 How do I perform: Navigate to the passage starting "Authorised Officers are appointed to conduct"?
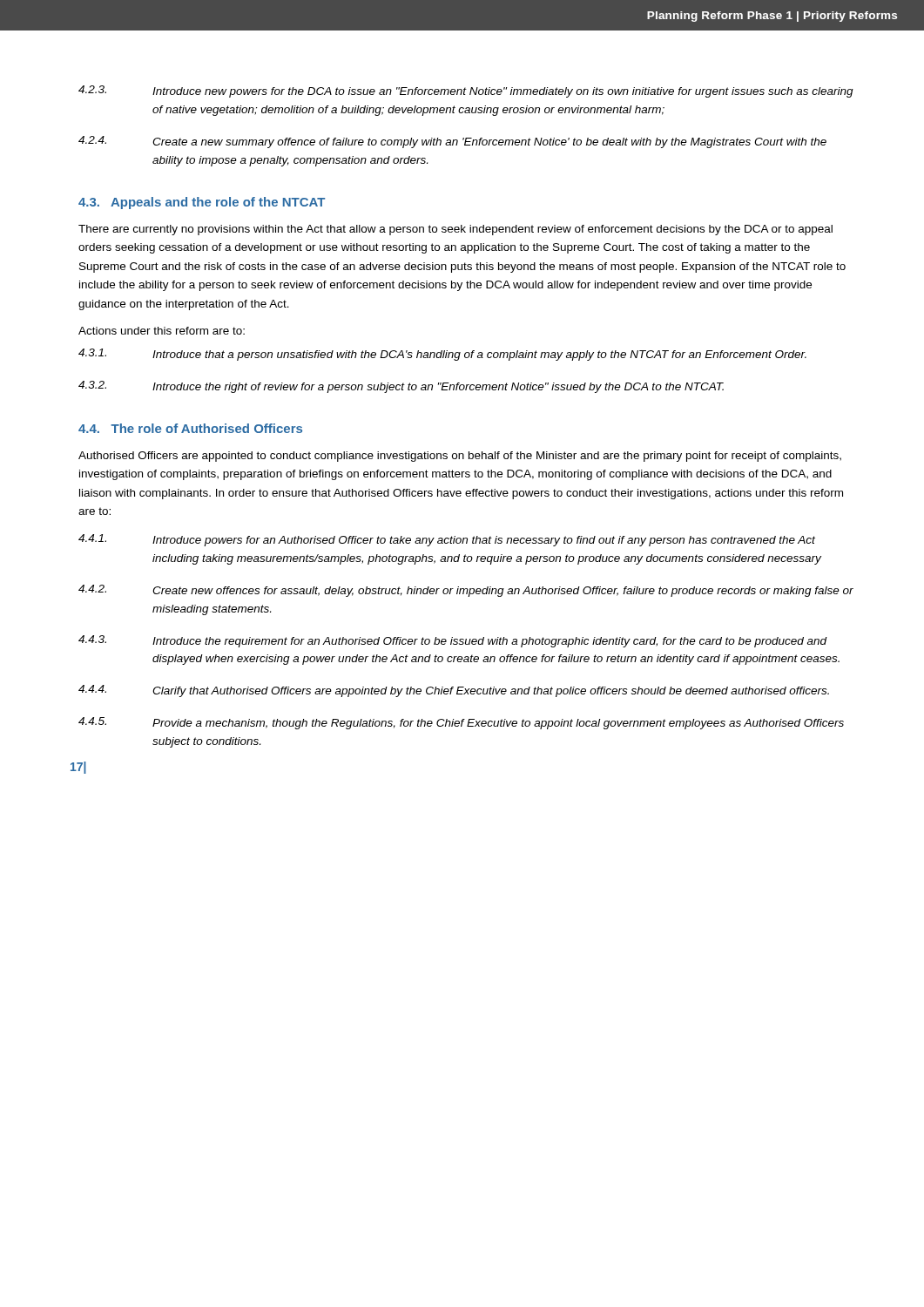[x=461, y=483]
